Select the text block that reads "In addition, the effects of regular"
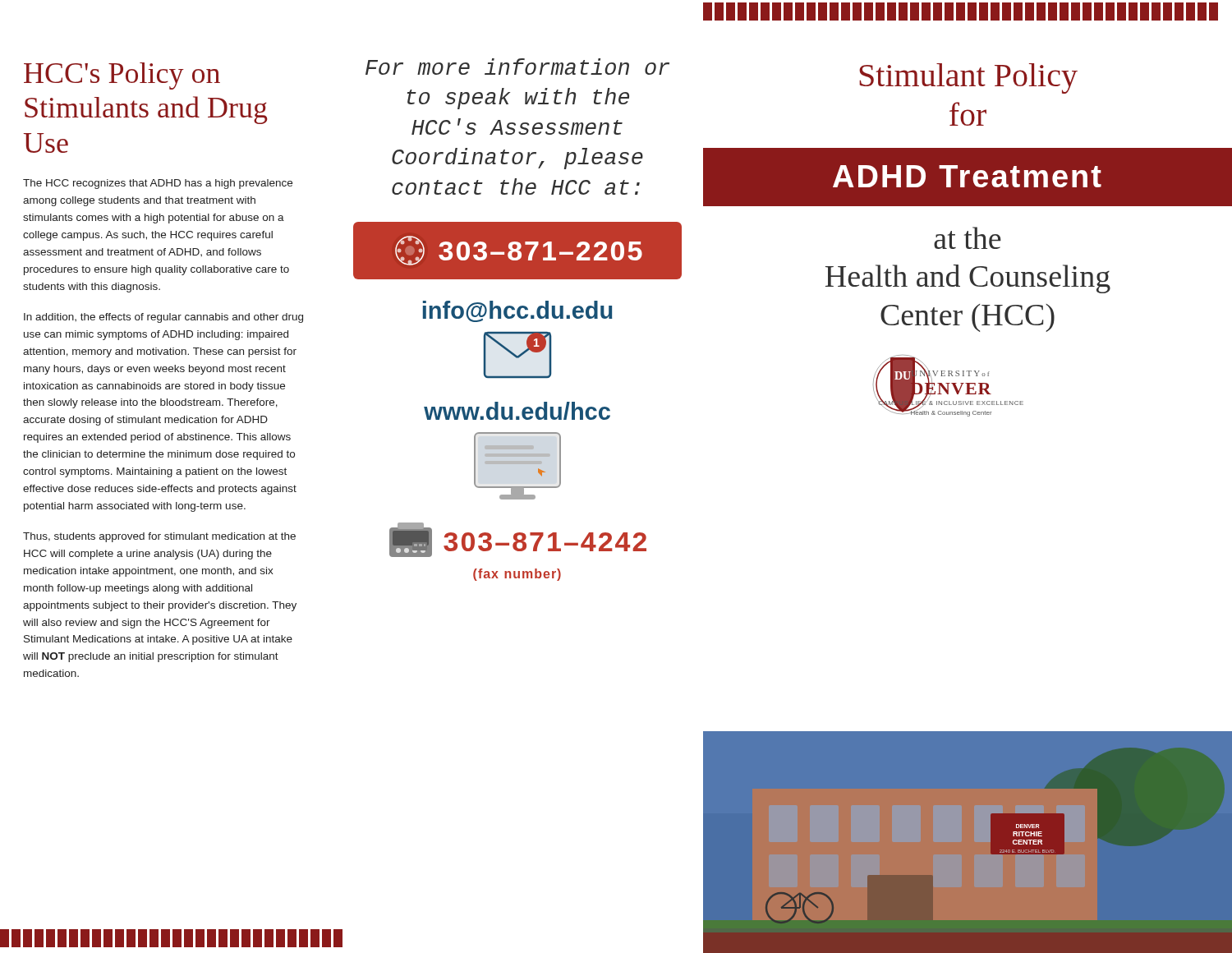This screenshot has height=953, width=1232. [163, 411]
